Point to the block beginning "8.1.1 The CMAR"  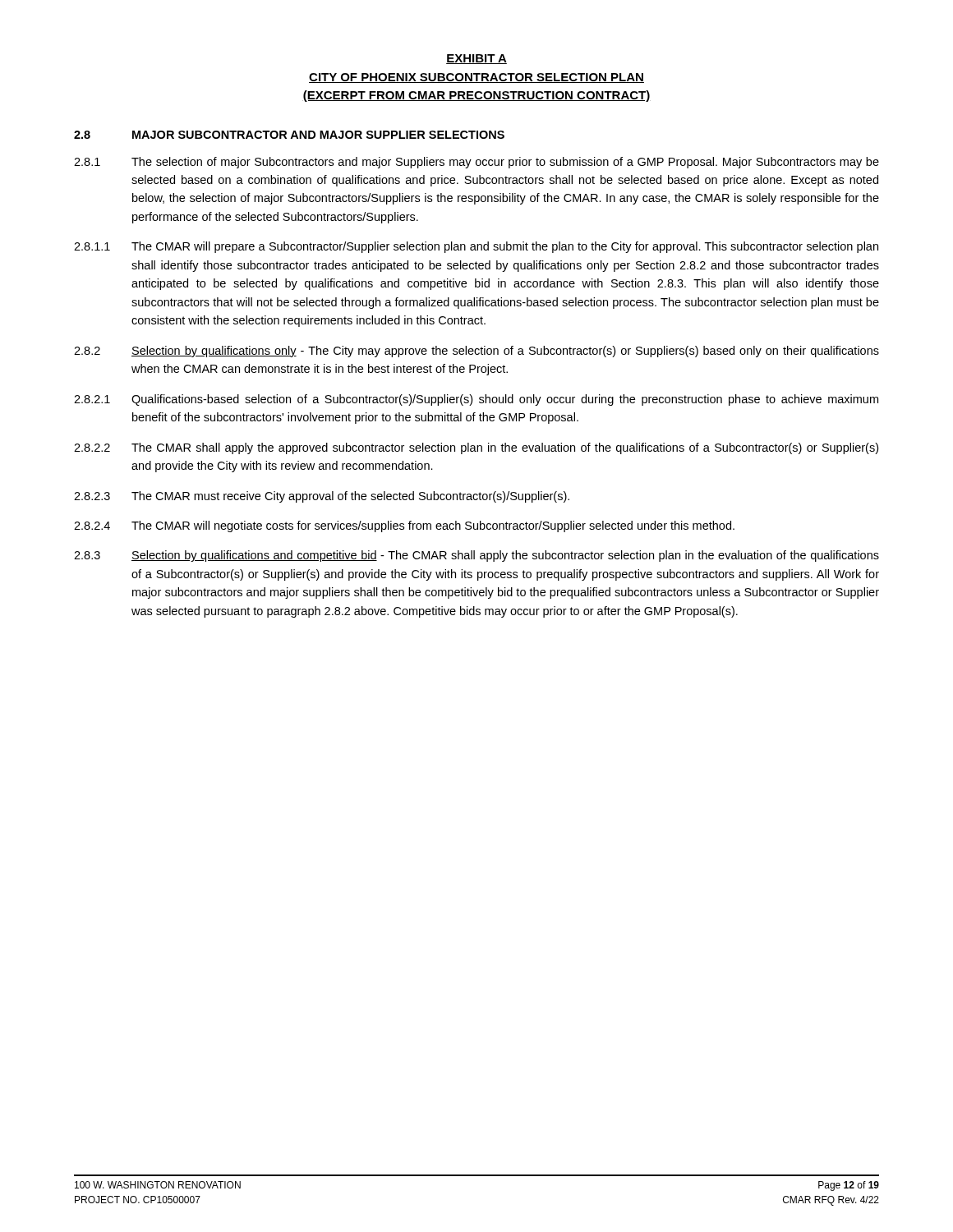tap(476, 284)
